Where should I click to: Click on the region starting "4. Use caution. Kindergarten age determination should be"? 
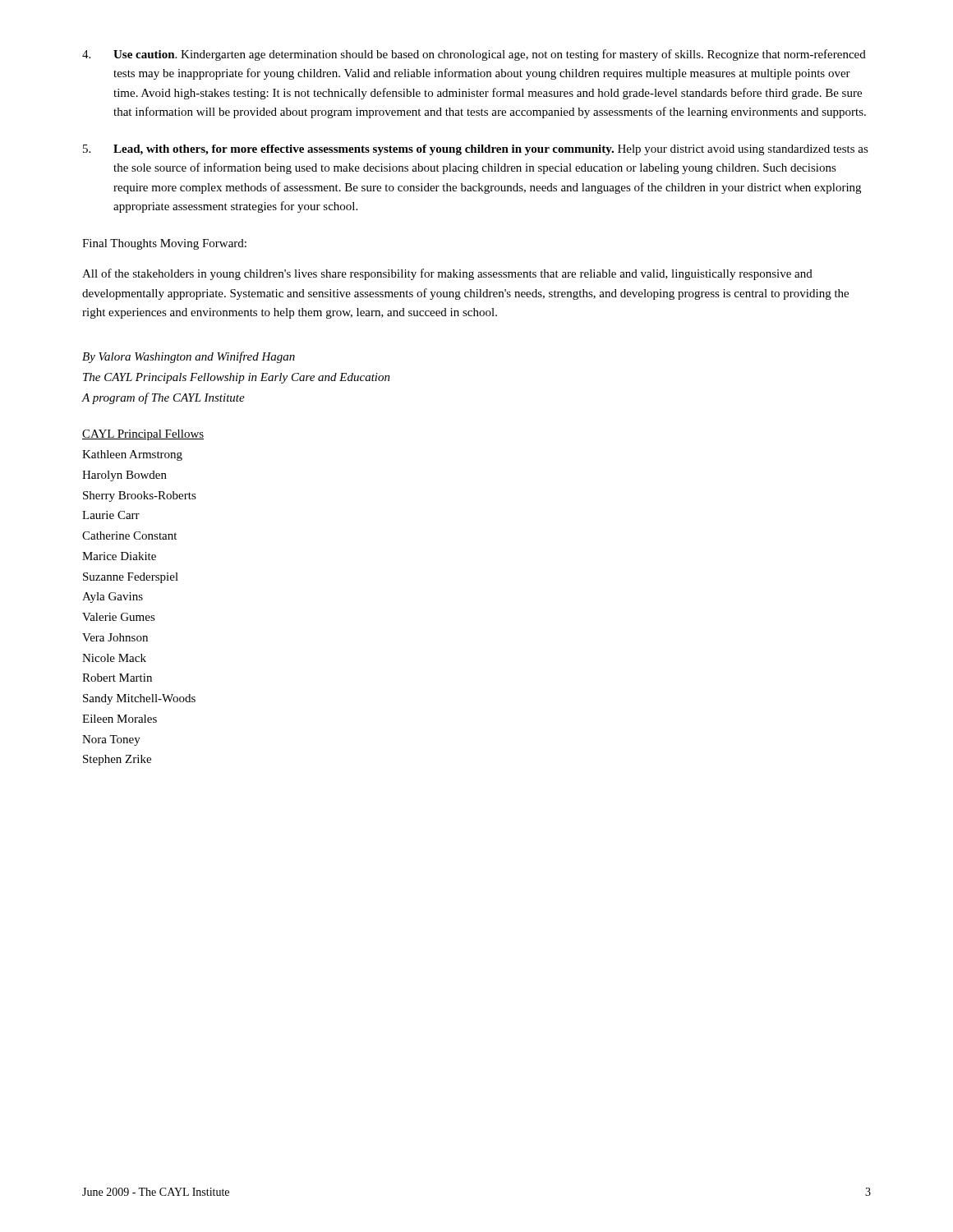pos(476,83)
